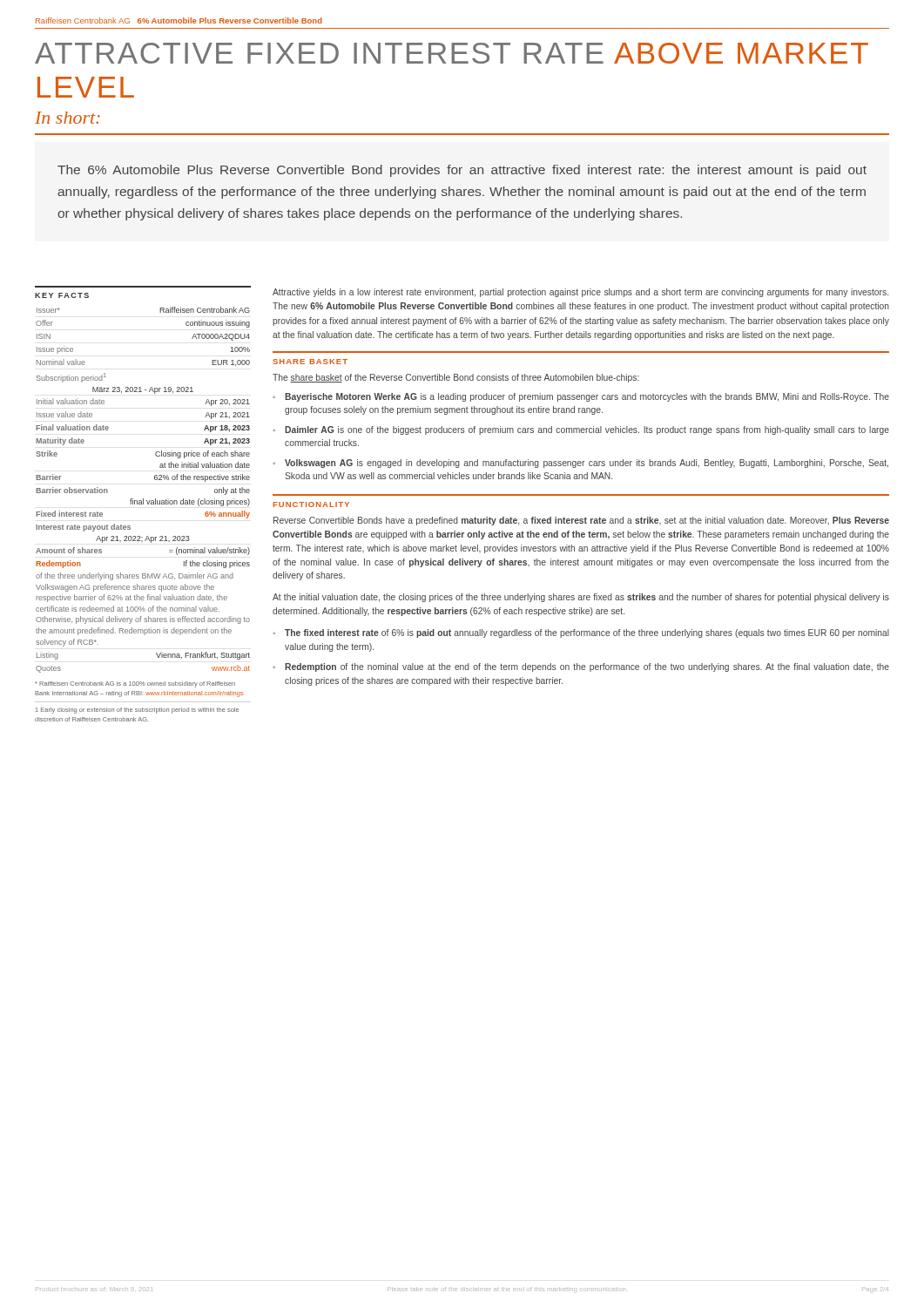
Task: Find the text starting "At the initial valuation date, the closing prices"
Action: (581, 605)
